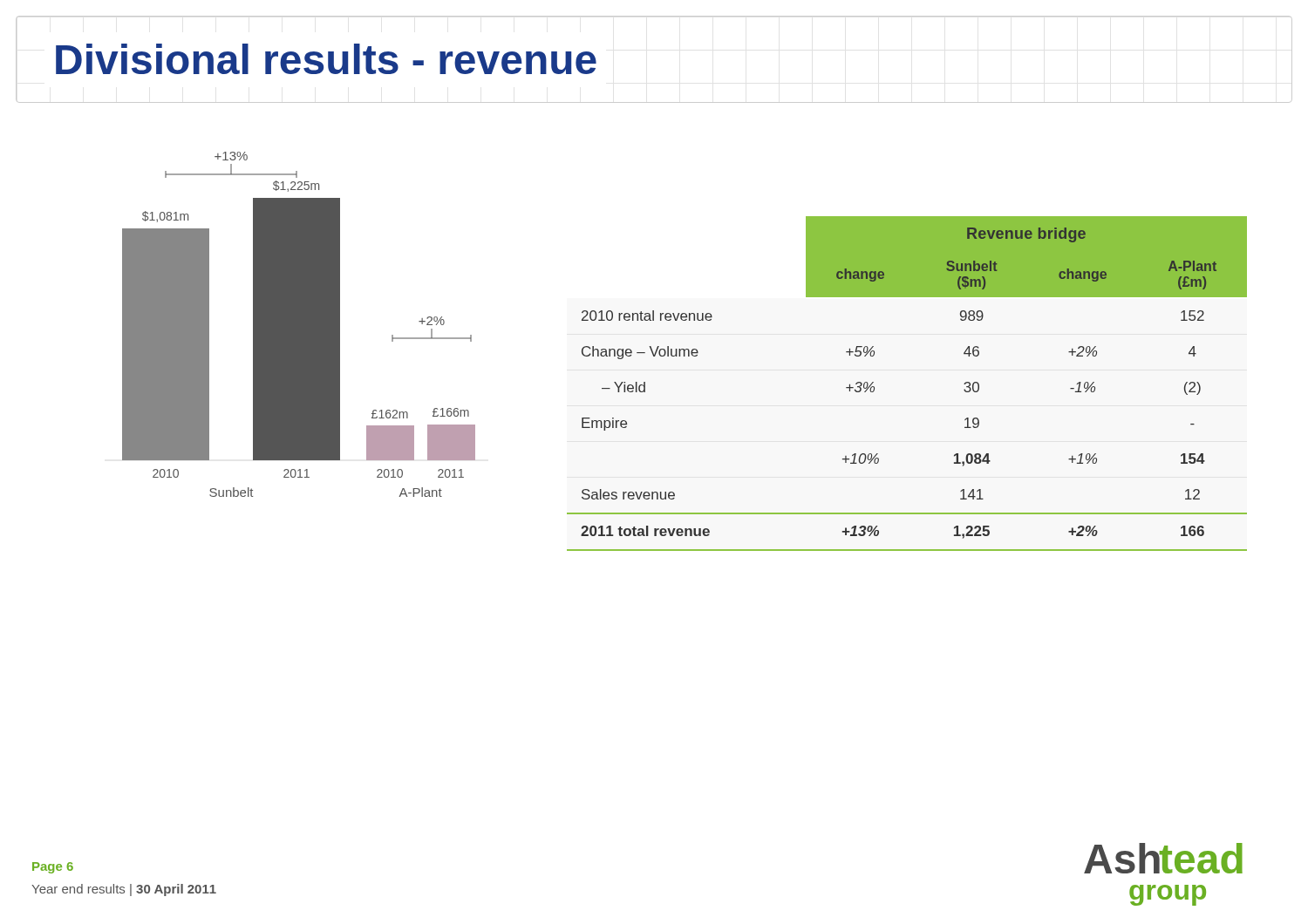Click on the grouped bar chart
The image size is (1308, 924).
tap(296, 325)
